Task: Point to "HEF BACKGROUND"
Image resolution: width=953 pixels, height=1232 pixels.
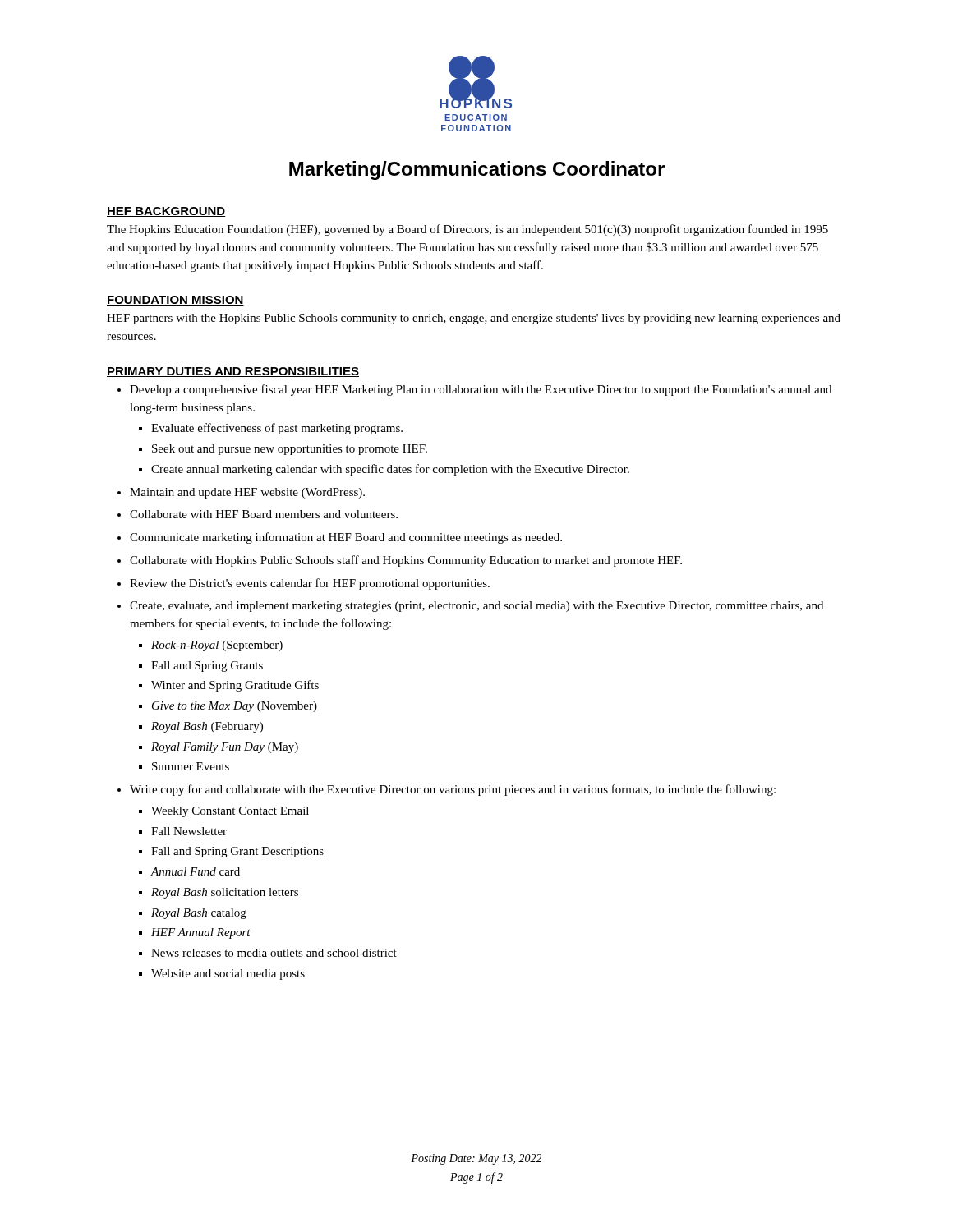Action: click(x=166, y=211)
